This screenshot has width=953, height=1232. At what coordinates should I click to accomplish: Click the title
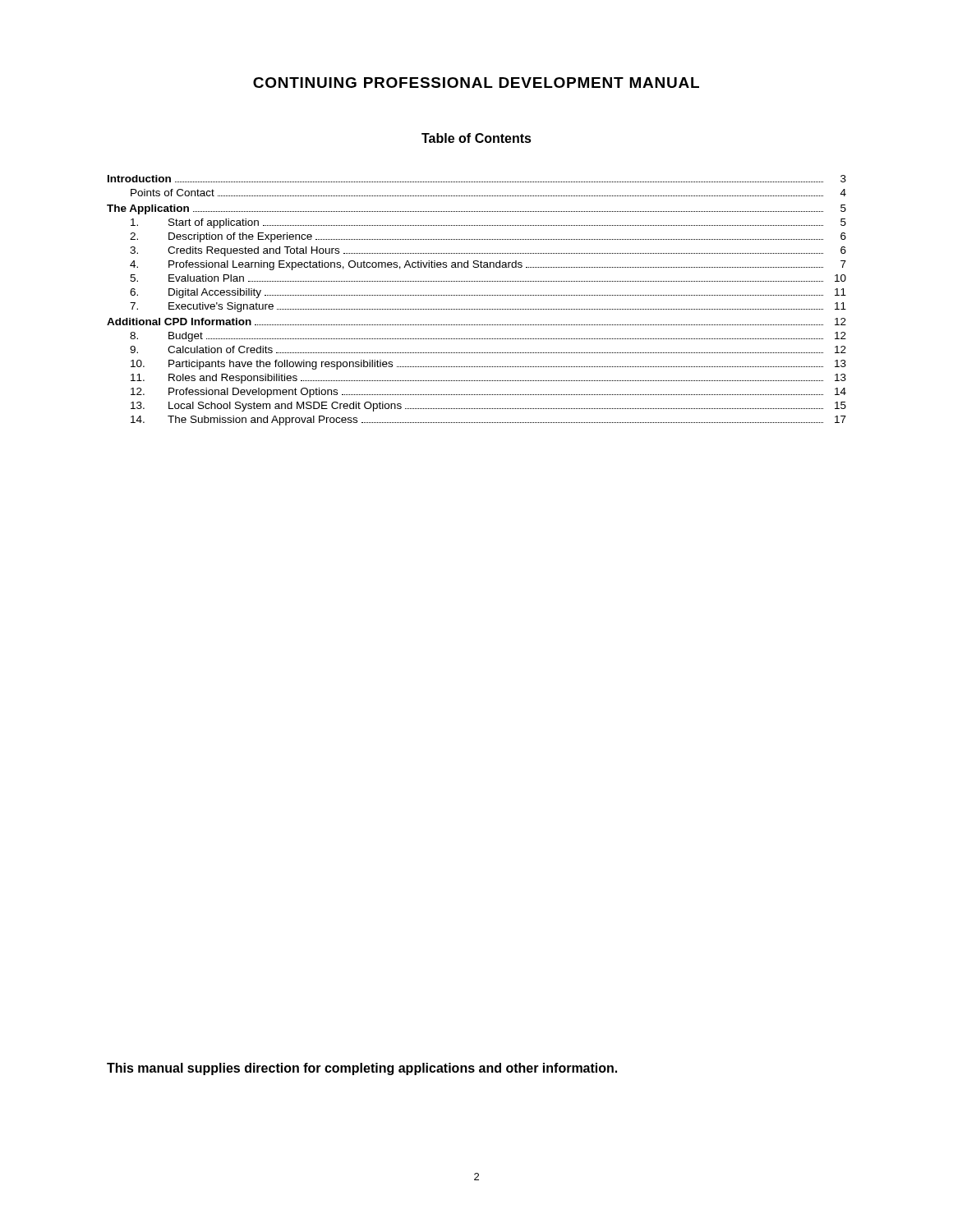click(x=476, y=83)
